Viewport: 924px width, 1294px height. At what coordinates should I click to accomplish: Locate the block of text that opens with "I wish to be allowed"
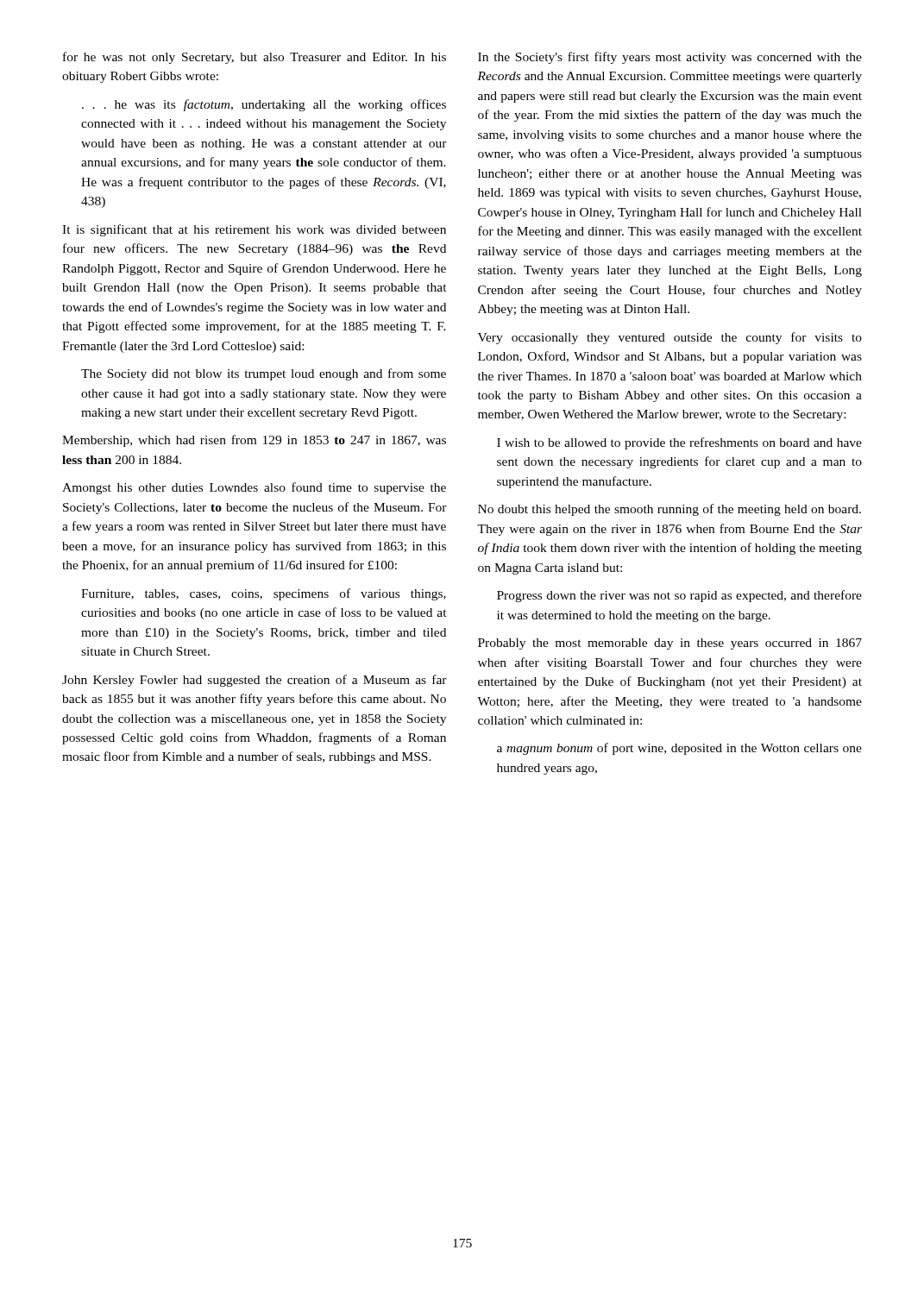click(679, 462)
